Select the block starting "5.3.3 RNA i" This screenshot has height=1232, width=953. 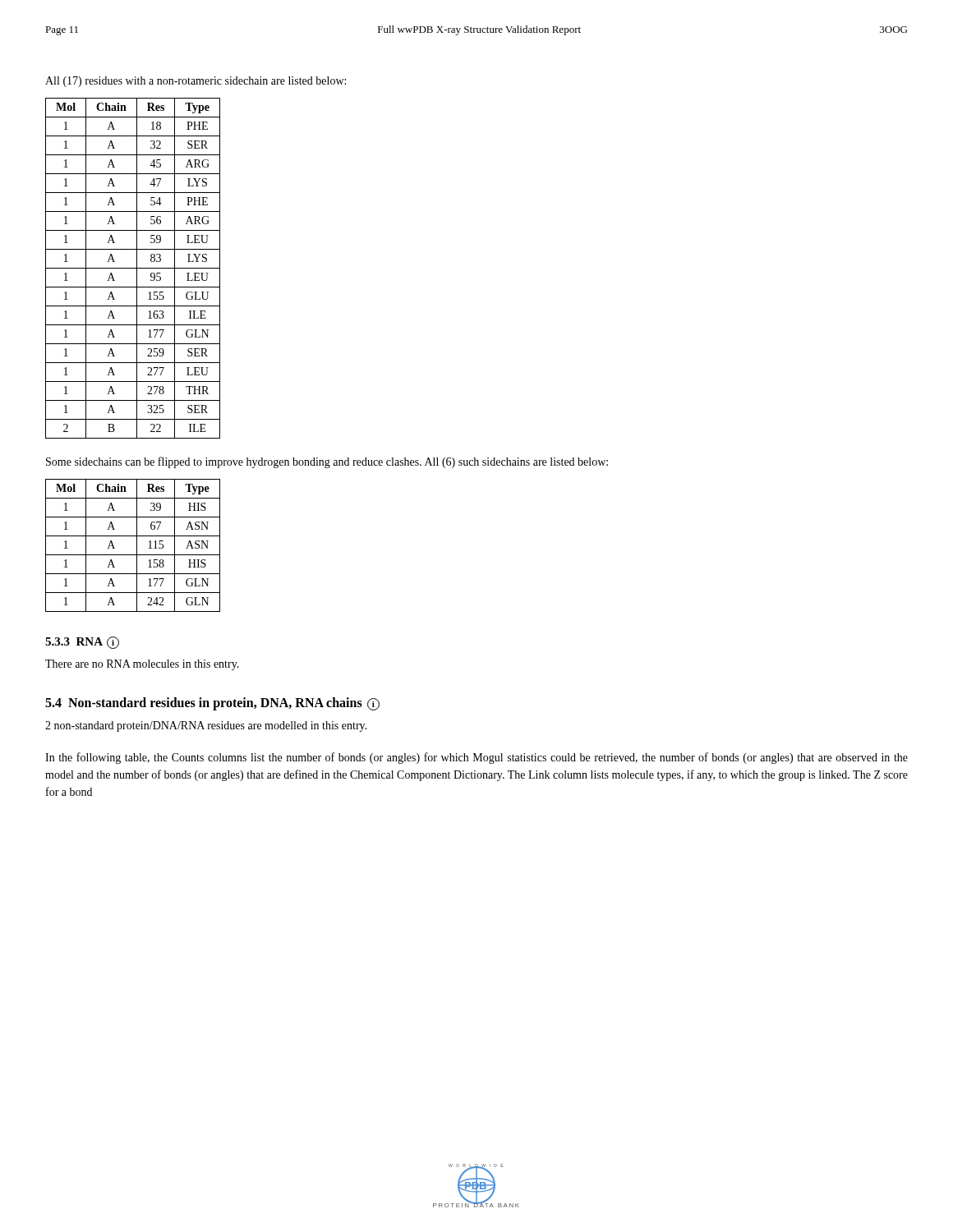tap(82, 642)
